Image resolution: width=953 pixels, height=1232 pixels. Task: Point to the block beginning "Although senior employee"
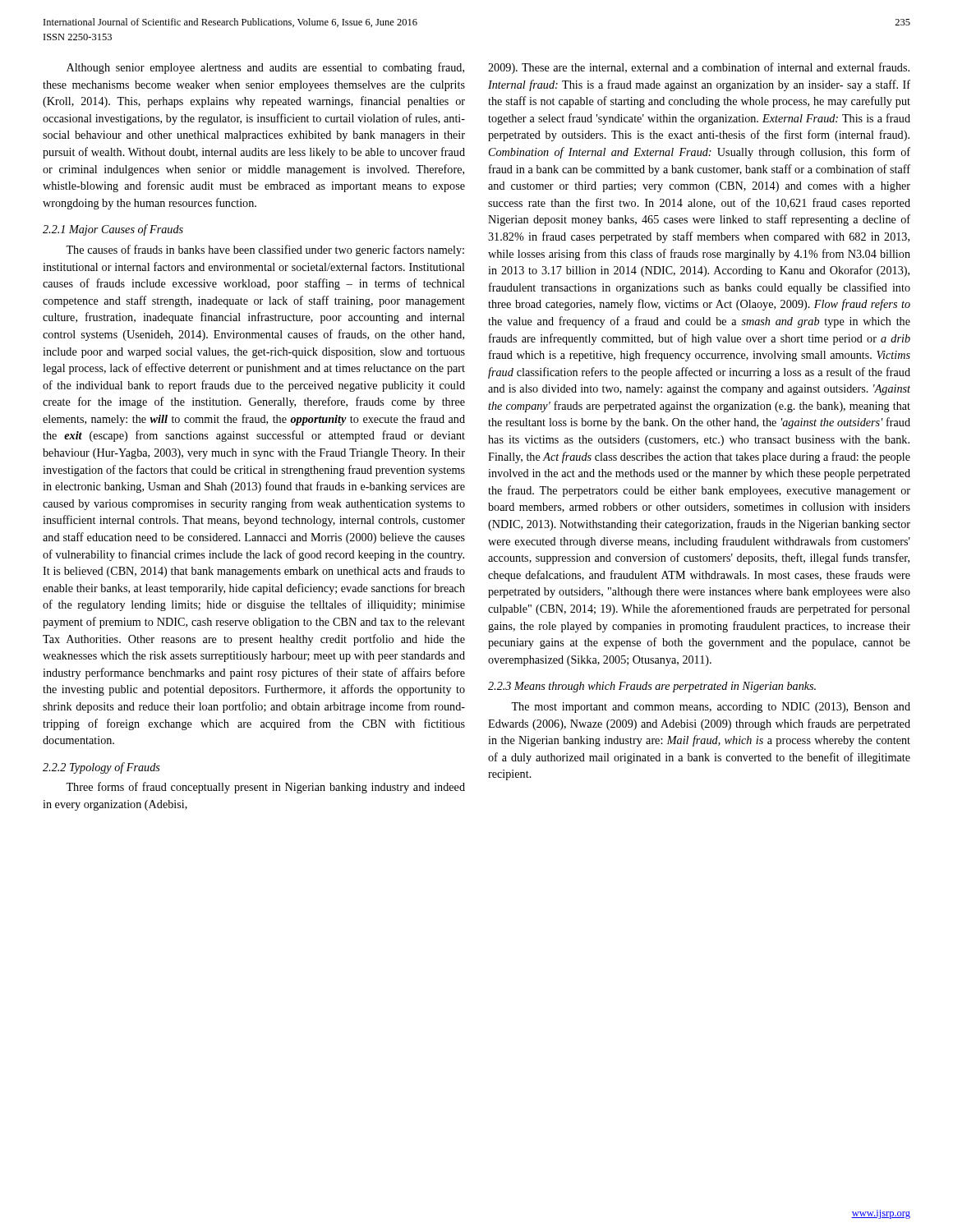(254, 135)
